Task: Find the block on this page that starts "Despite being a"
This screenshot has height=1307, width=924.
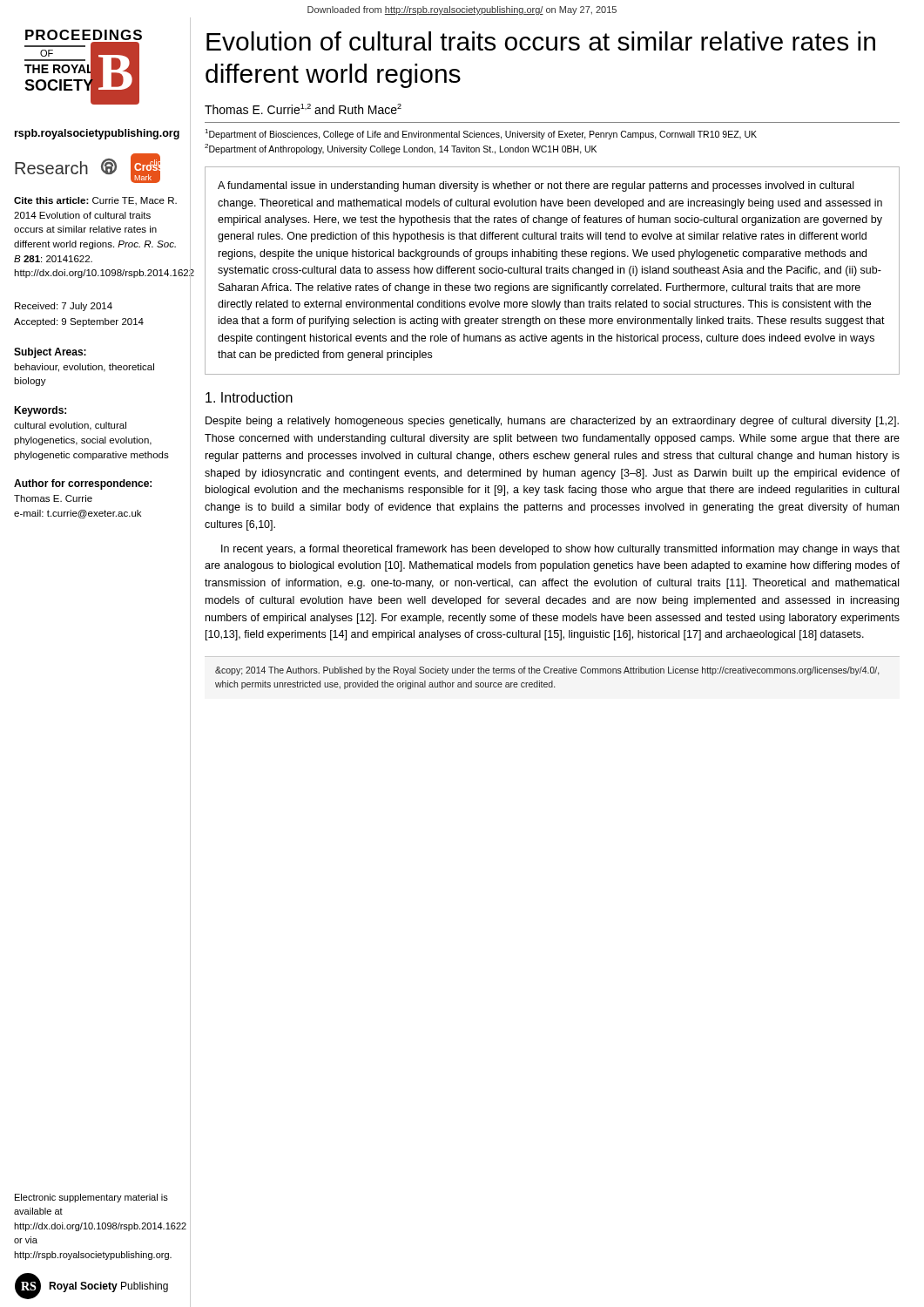Action: pyautogui.click(x=552, y=473)
